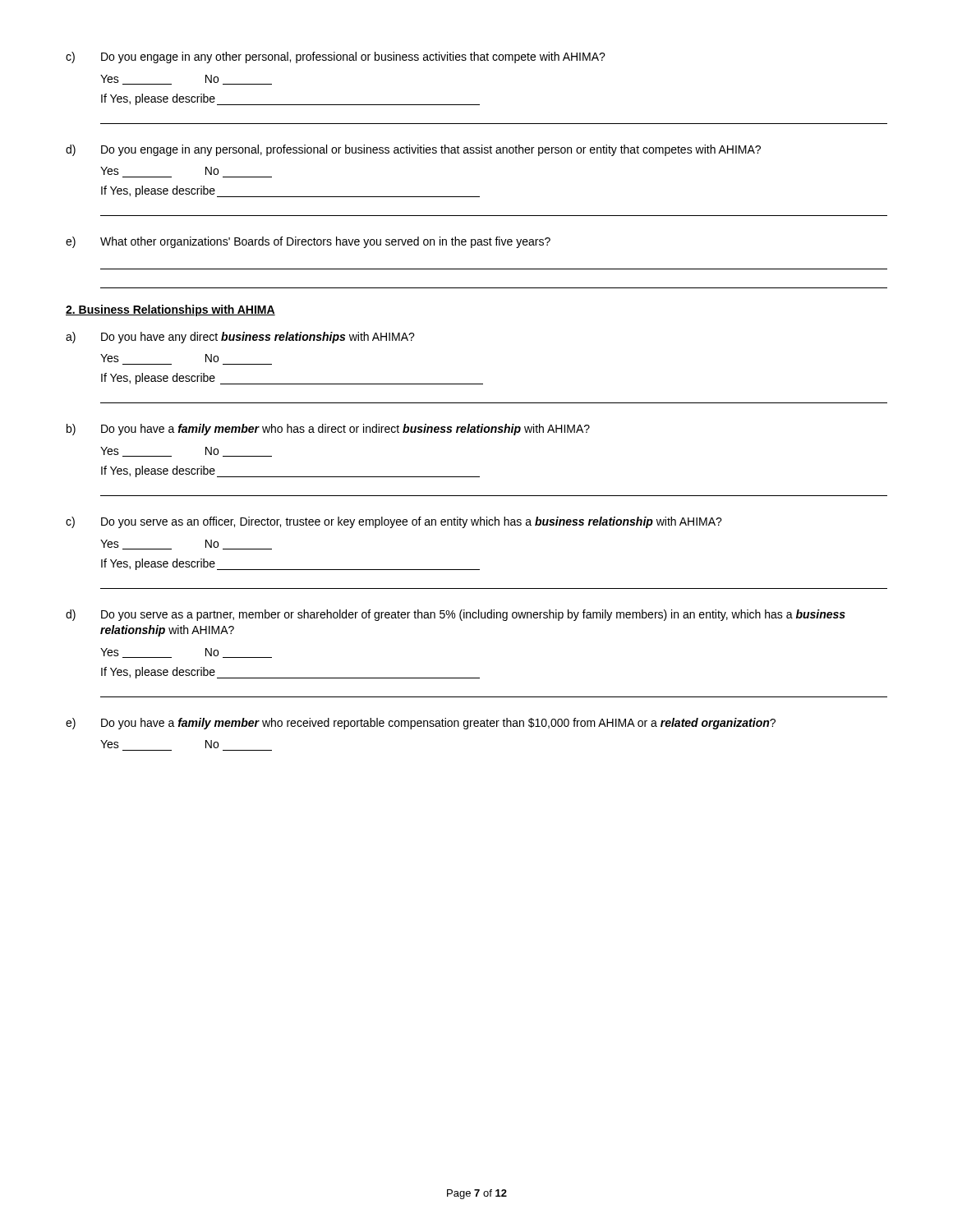
Task: Click on the list item that reads "c) Do you engage in any other"
Action: click(x=336, y=57)
